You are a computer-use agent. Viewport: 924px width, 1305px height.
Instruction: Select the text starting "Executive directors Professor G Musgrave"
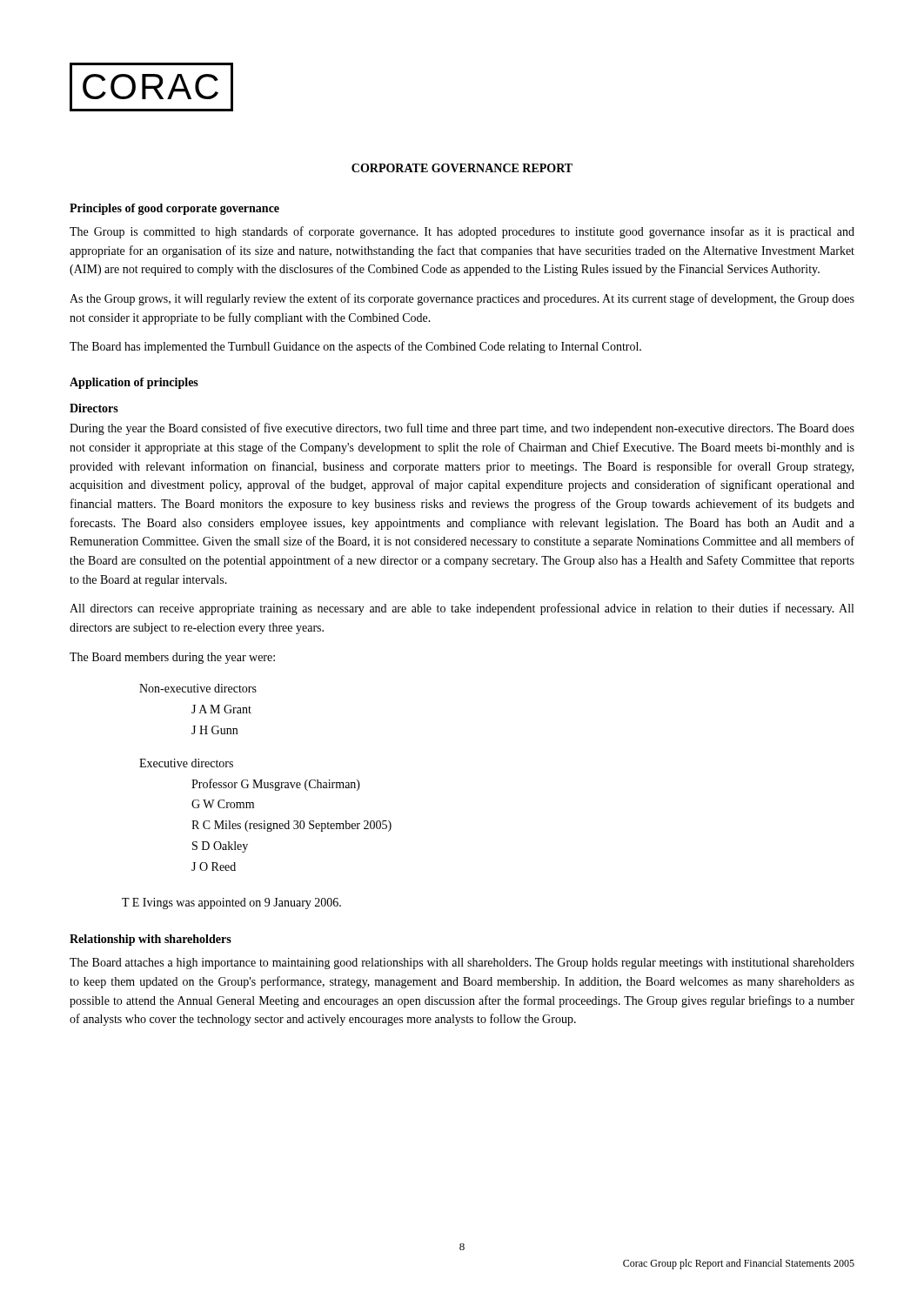(186, 763)
